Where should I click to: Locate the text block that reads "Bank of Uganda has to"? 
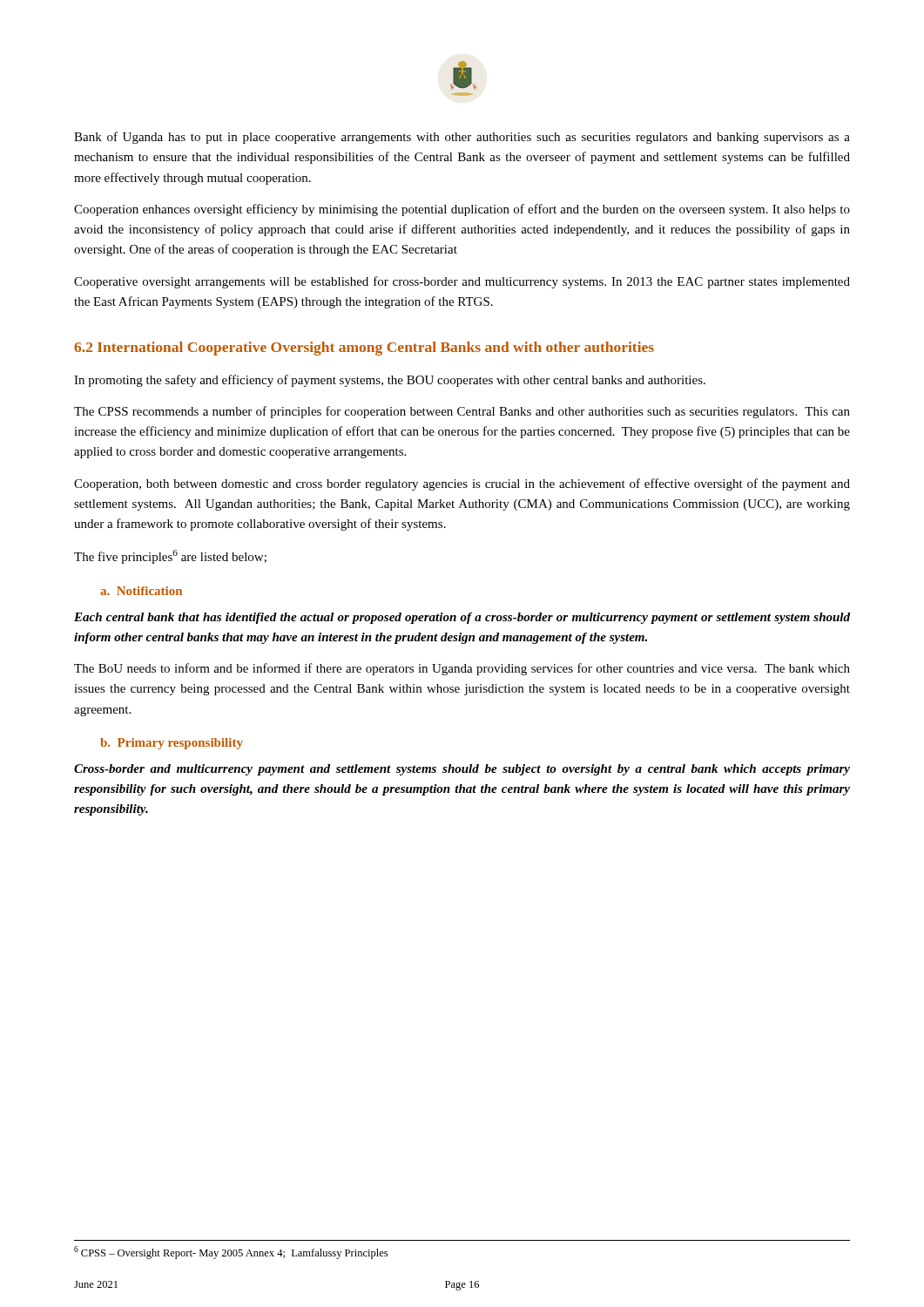pyautogui.click(x=462, y=158)
